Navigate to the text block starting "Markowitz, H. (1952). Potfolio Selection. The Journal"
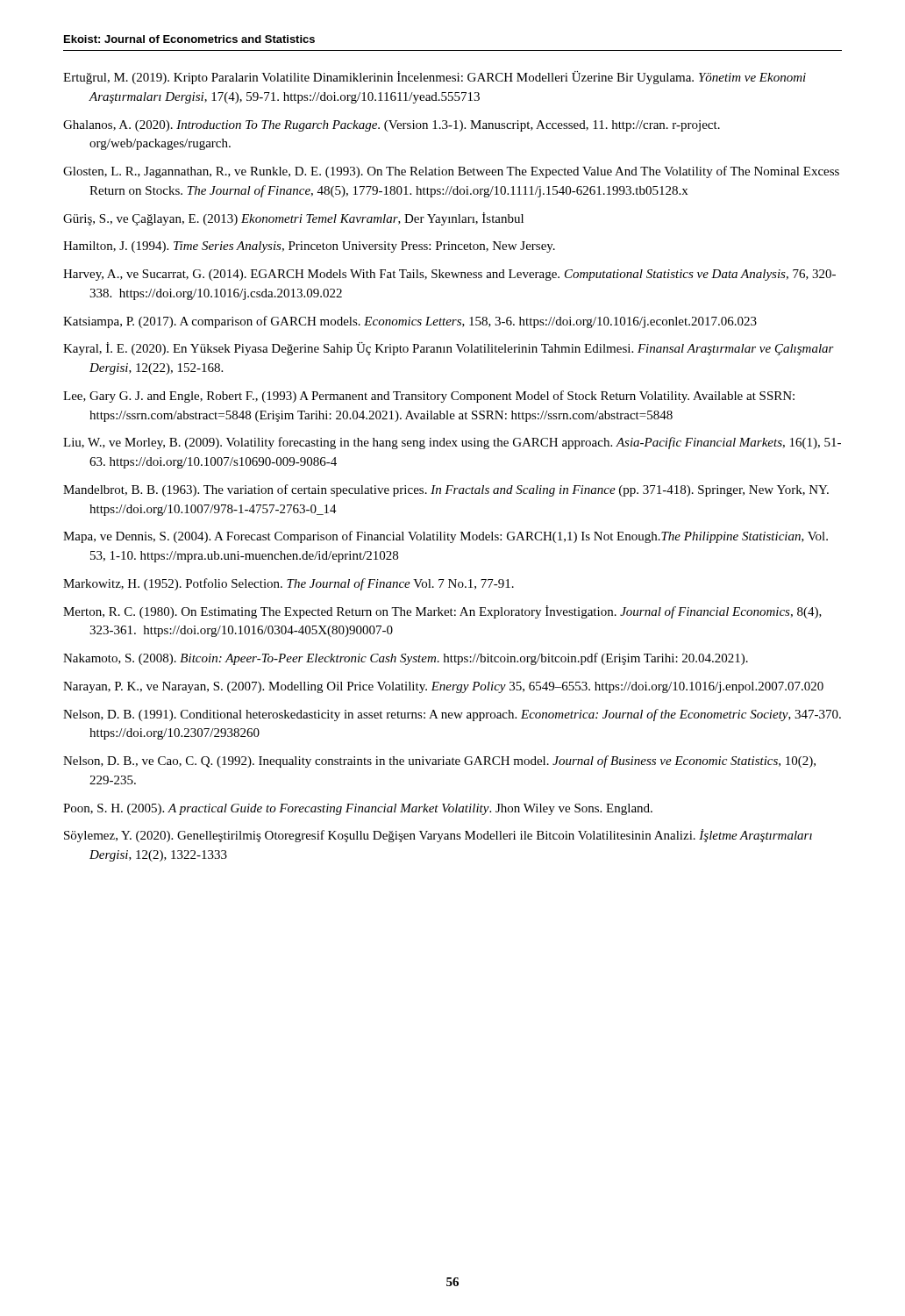Image resolution: width=905 pixels, height=1316 pixels. [x=289, y=583]
